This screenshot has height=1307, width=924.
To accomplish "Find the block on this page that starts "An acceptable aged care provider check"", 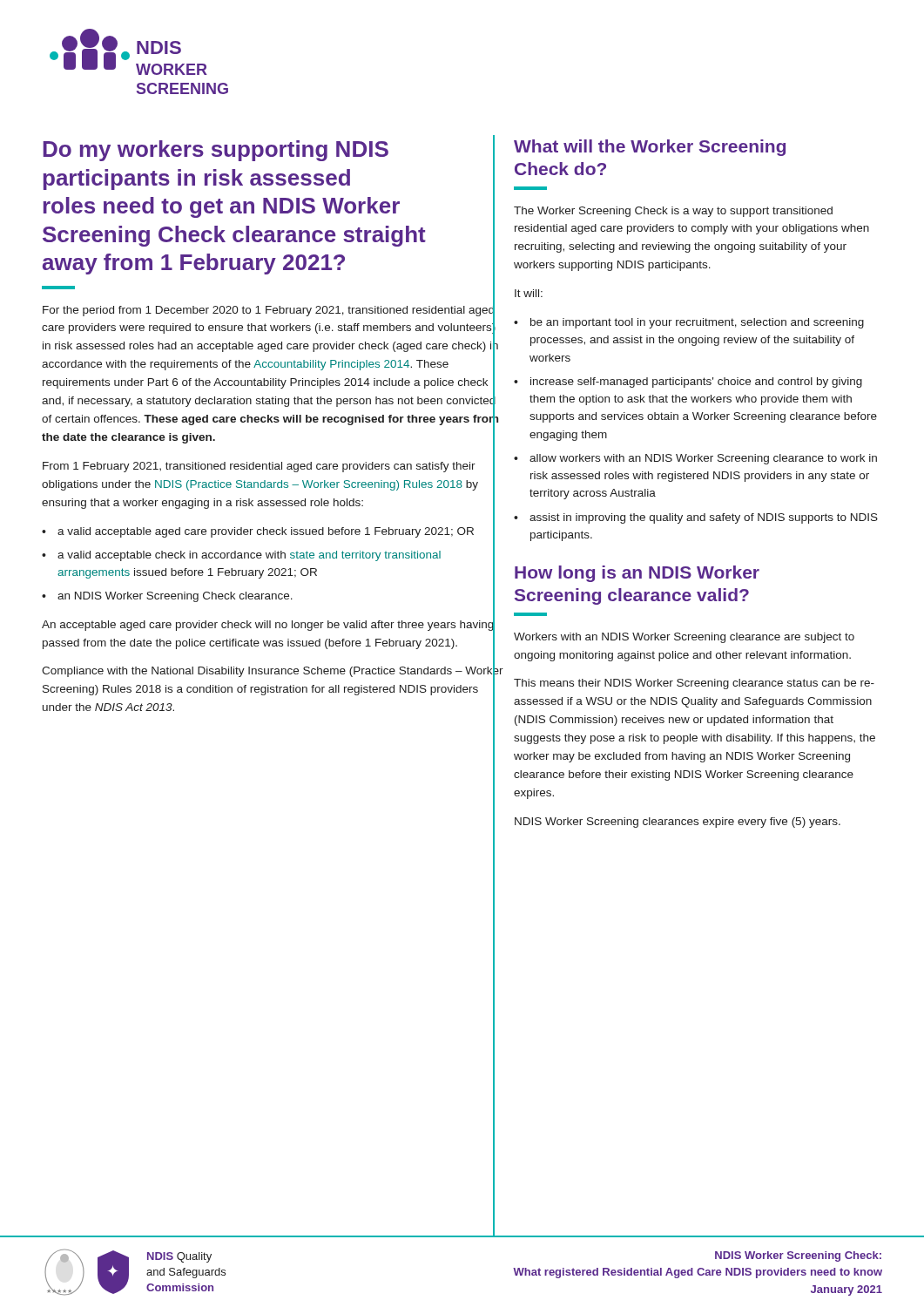I will click(273, 634).
